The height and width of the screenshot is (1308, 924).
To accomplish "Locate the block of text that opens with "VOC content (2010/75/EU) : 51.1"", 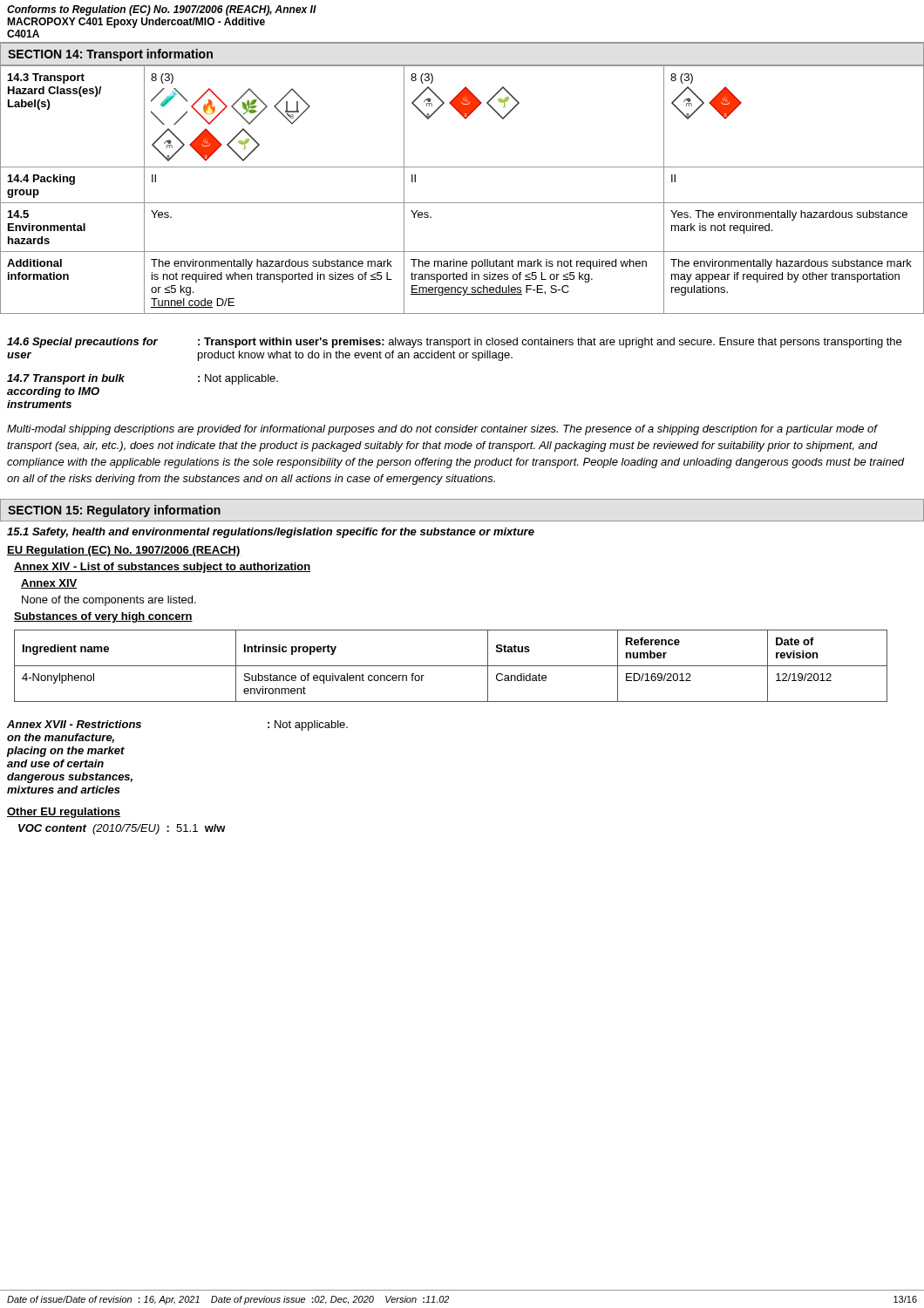I will (121, 828).
